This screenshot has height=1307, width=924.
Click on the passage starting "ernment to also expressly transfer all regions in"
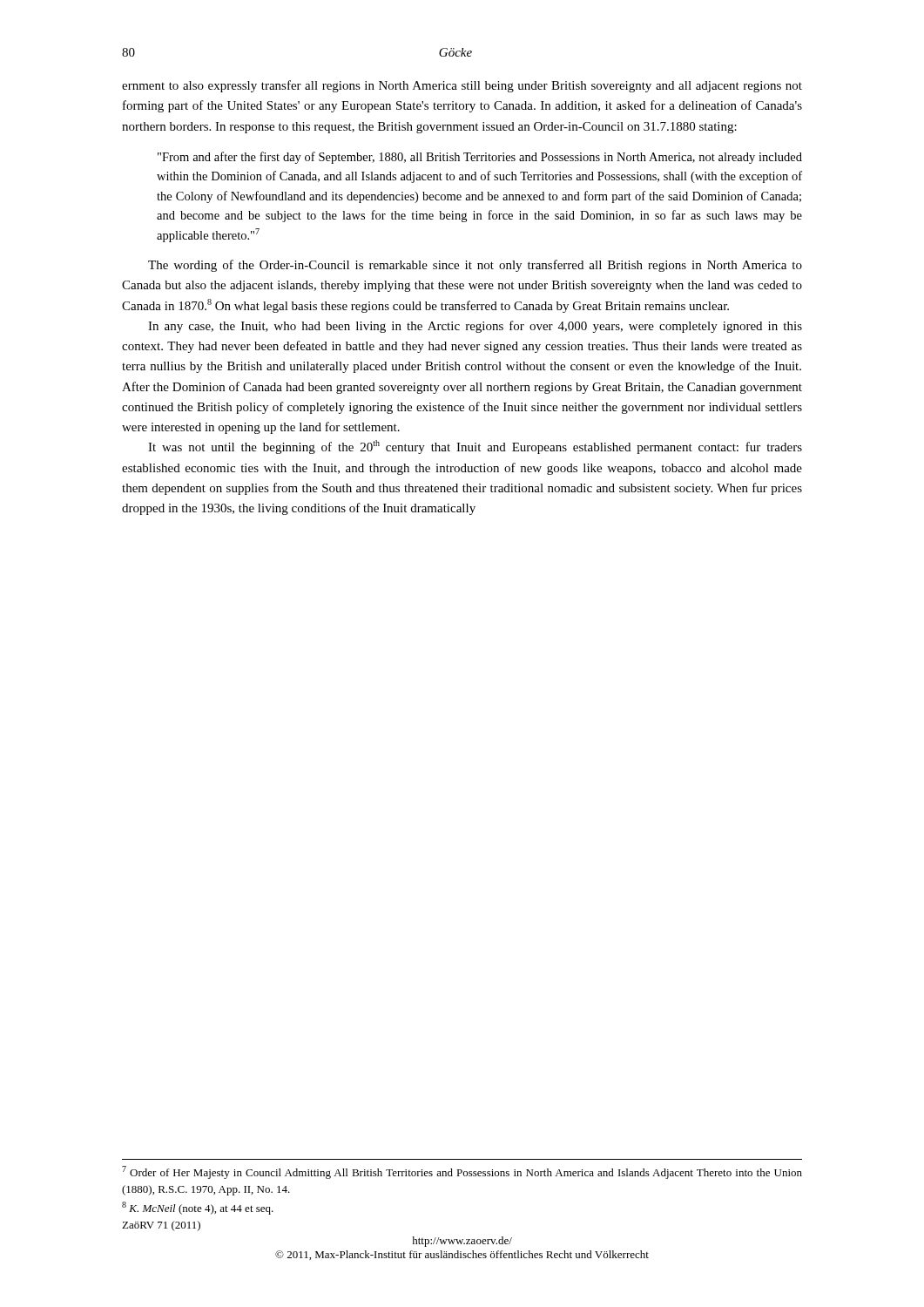462,106
